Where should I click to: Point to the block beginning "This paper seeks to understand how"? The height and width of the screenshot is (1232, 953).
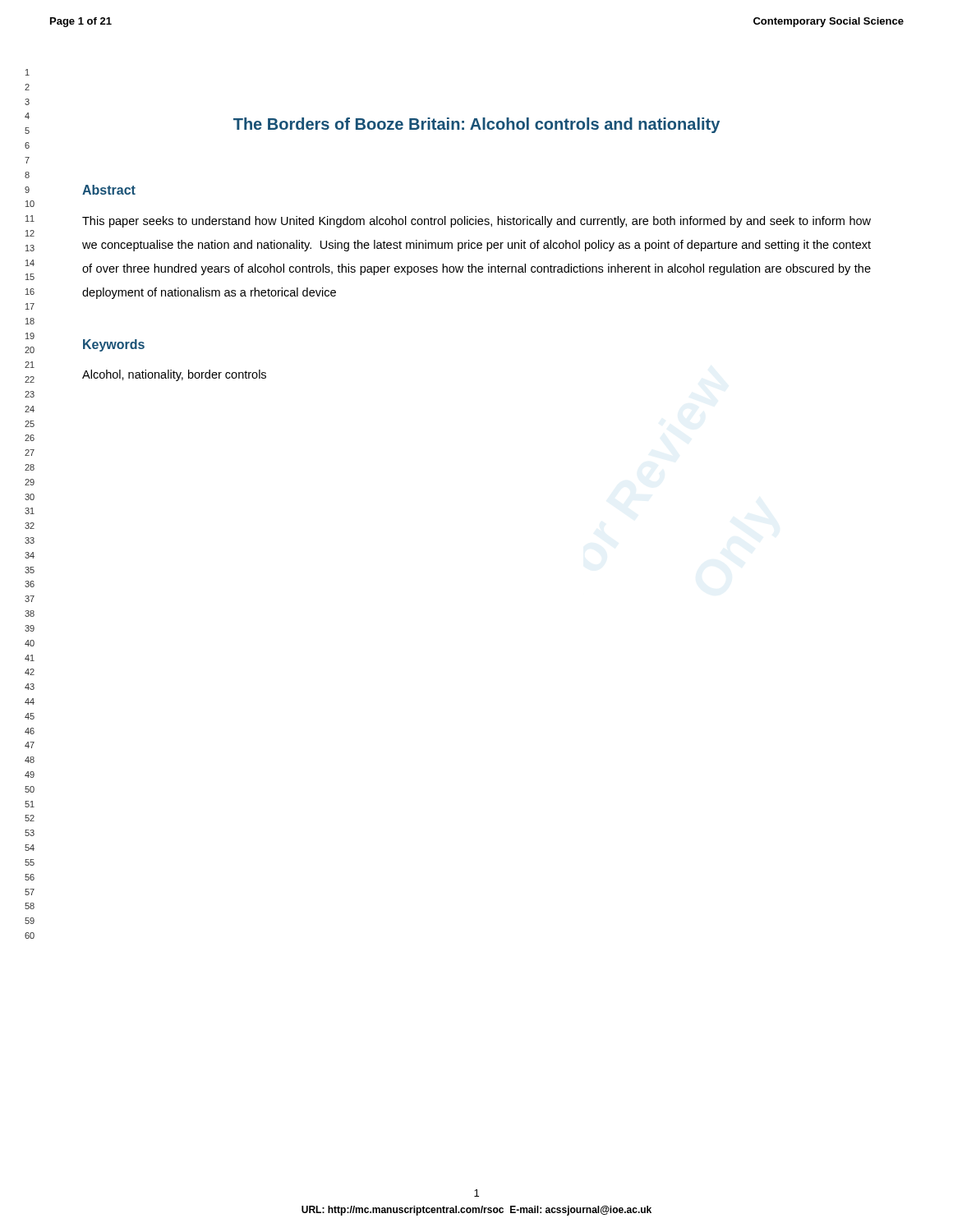click(x=476, y=257)
